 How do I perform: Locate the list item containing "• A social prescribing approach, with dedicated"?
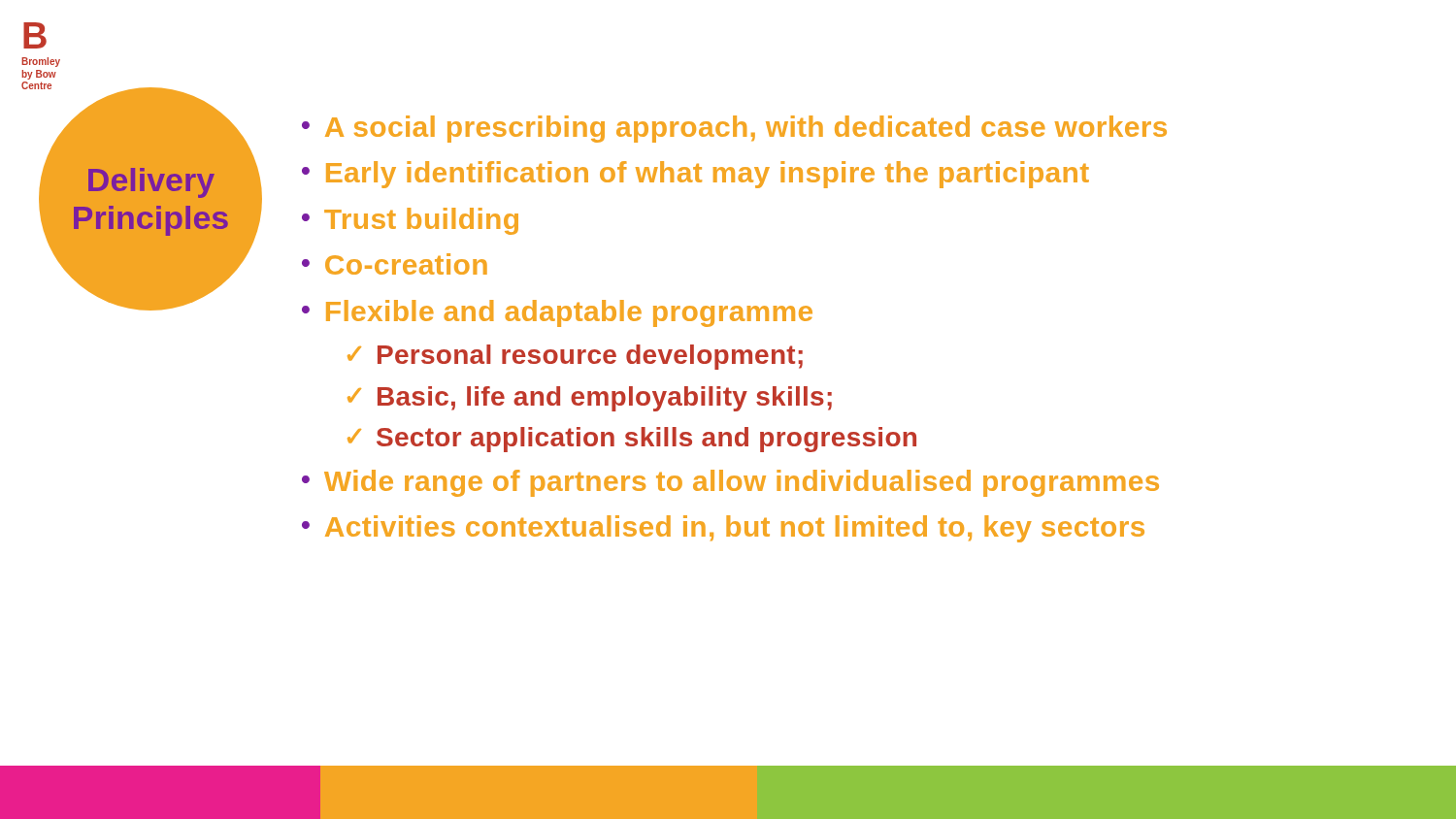735,127
